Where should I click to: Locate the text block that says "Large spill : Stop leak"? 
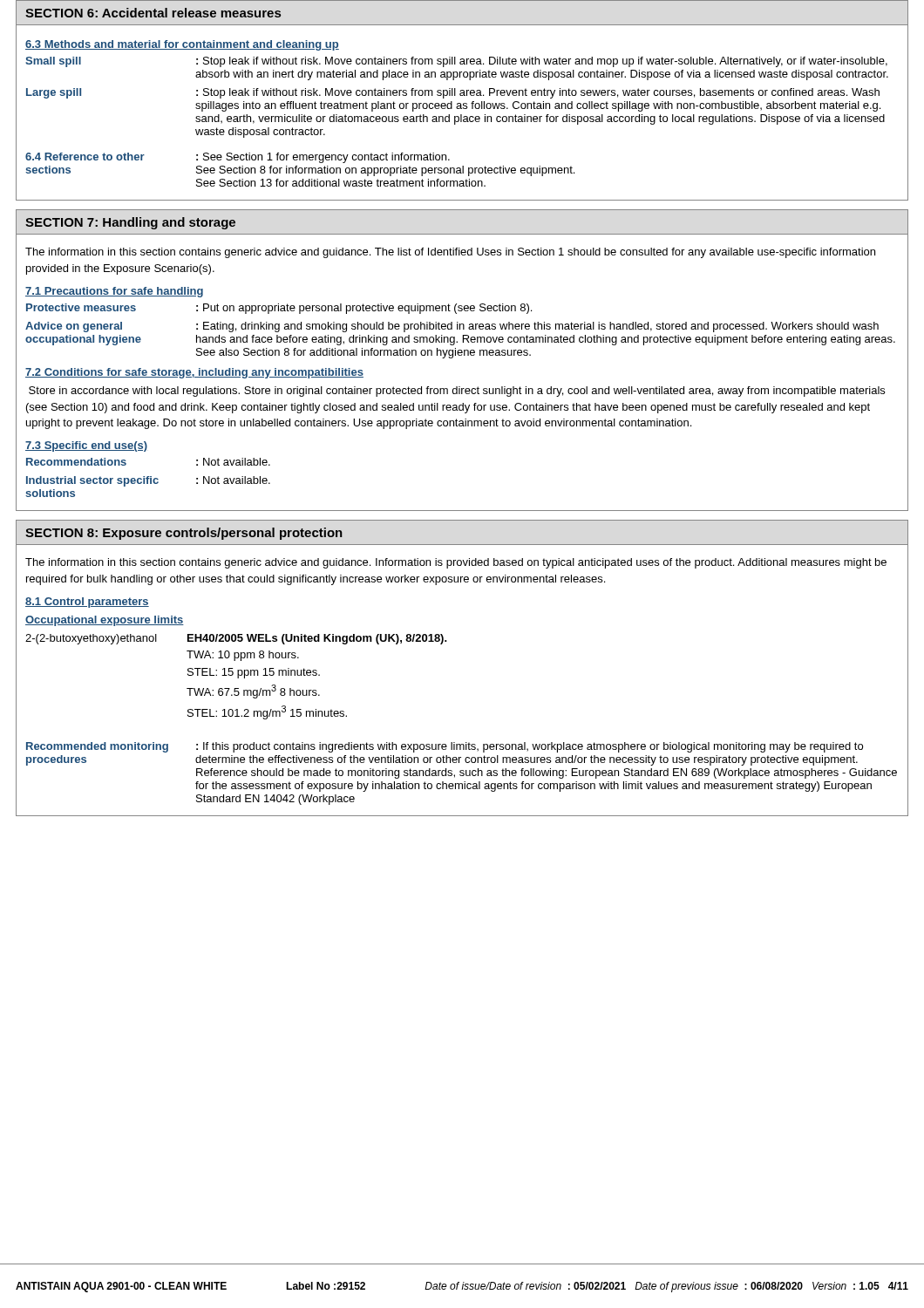click(462, 112)
